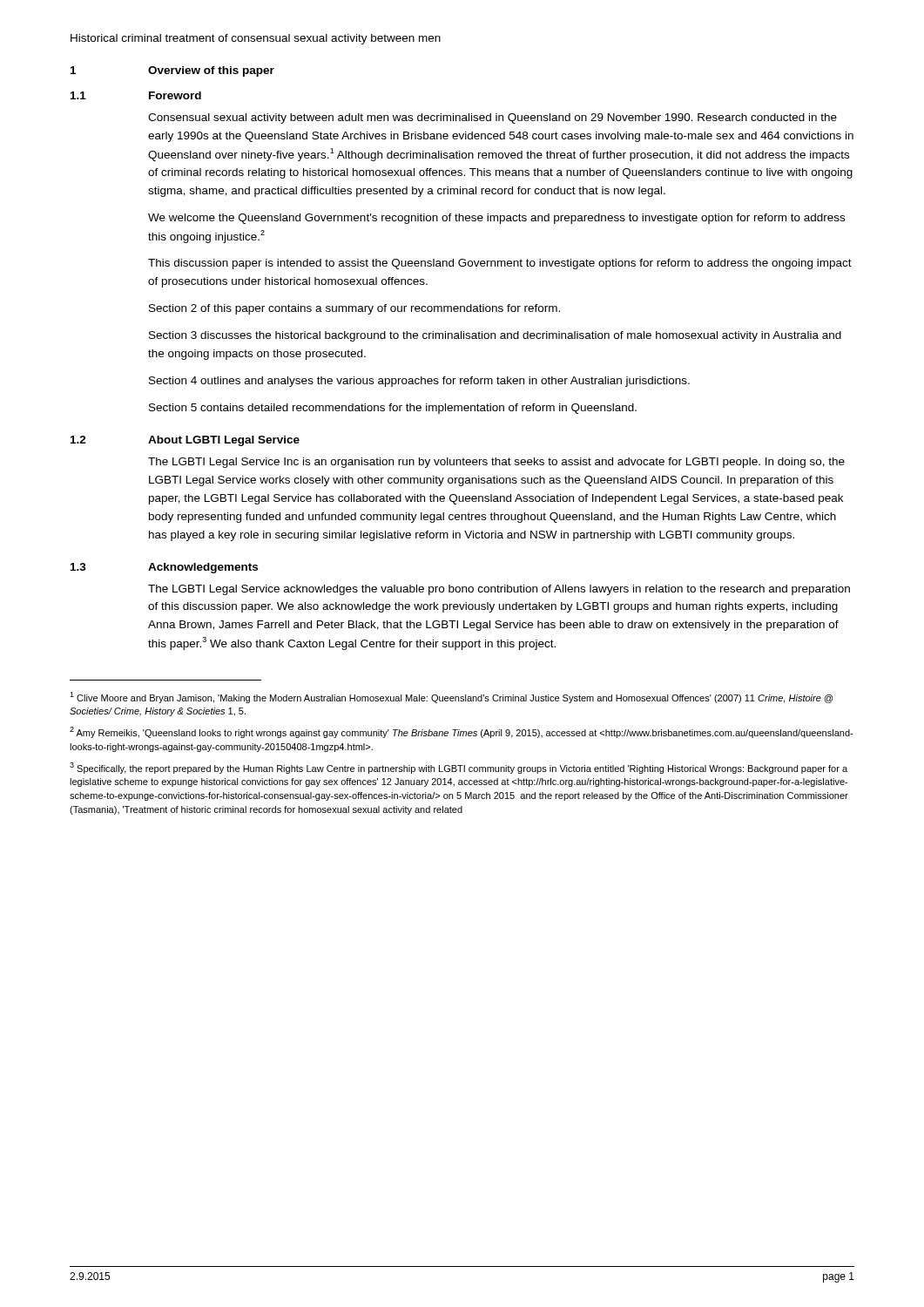
Task: Find the element starting "We welcome the Queensland Government's"
Action: [497, 227]
